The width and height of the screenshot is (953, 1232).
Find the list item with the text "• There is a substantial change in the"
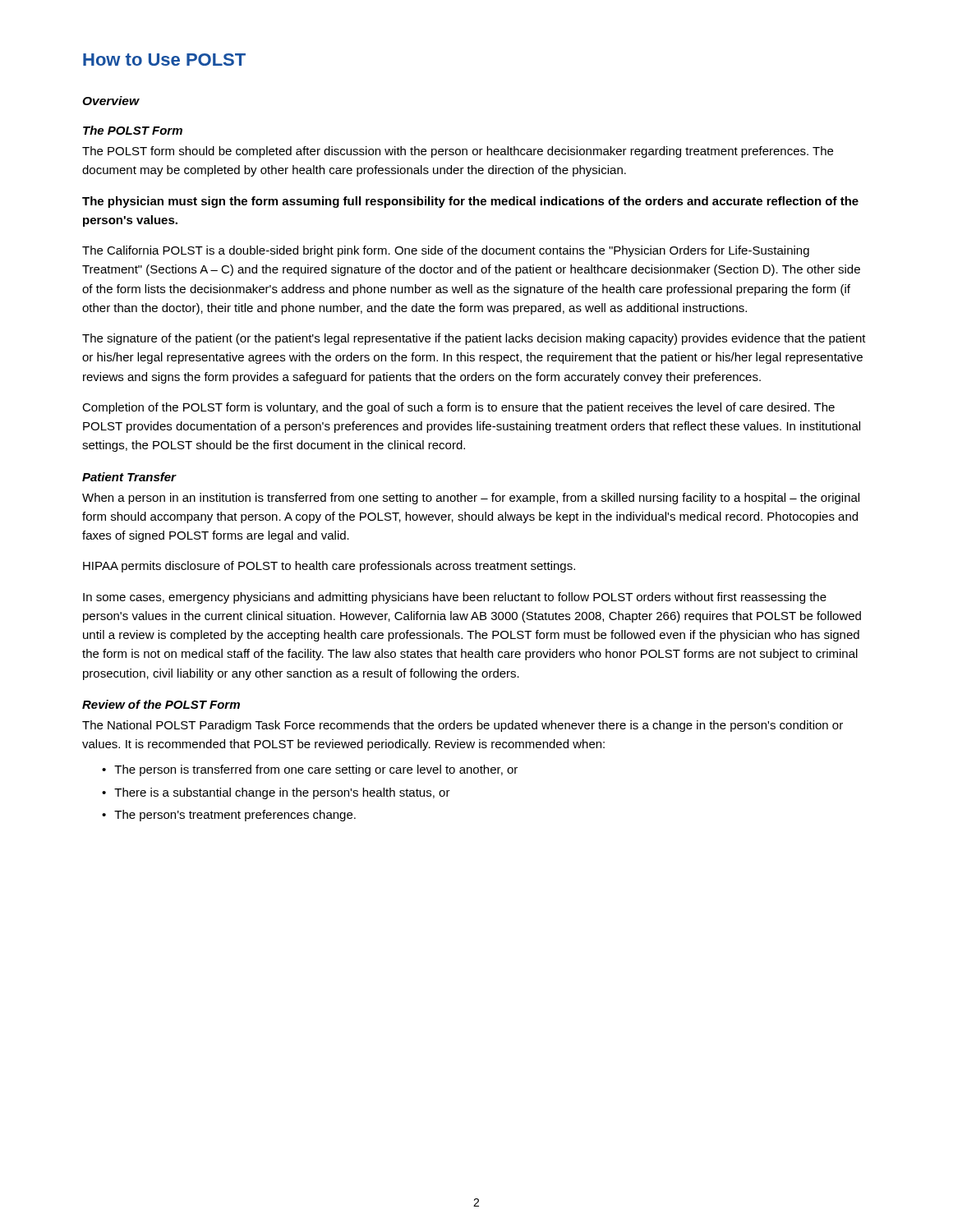coord(276,792)
